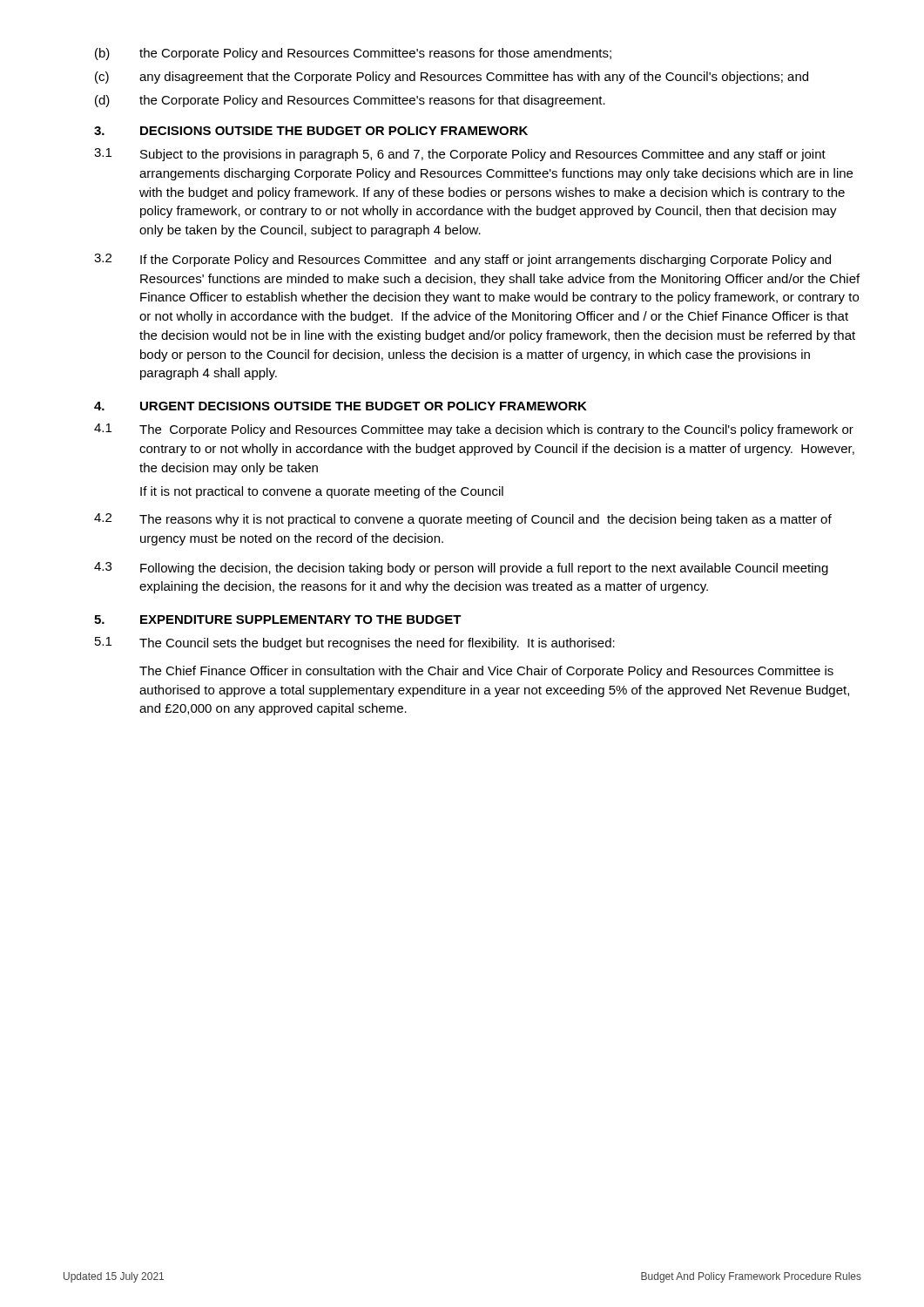924x1307 pixels.
Task: Find the text block that reads "2 If the Corporate Policy and Resources Committee"
Action: tap(478, 316)
